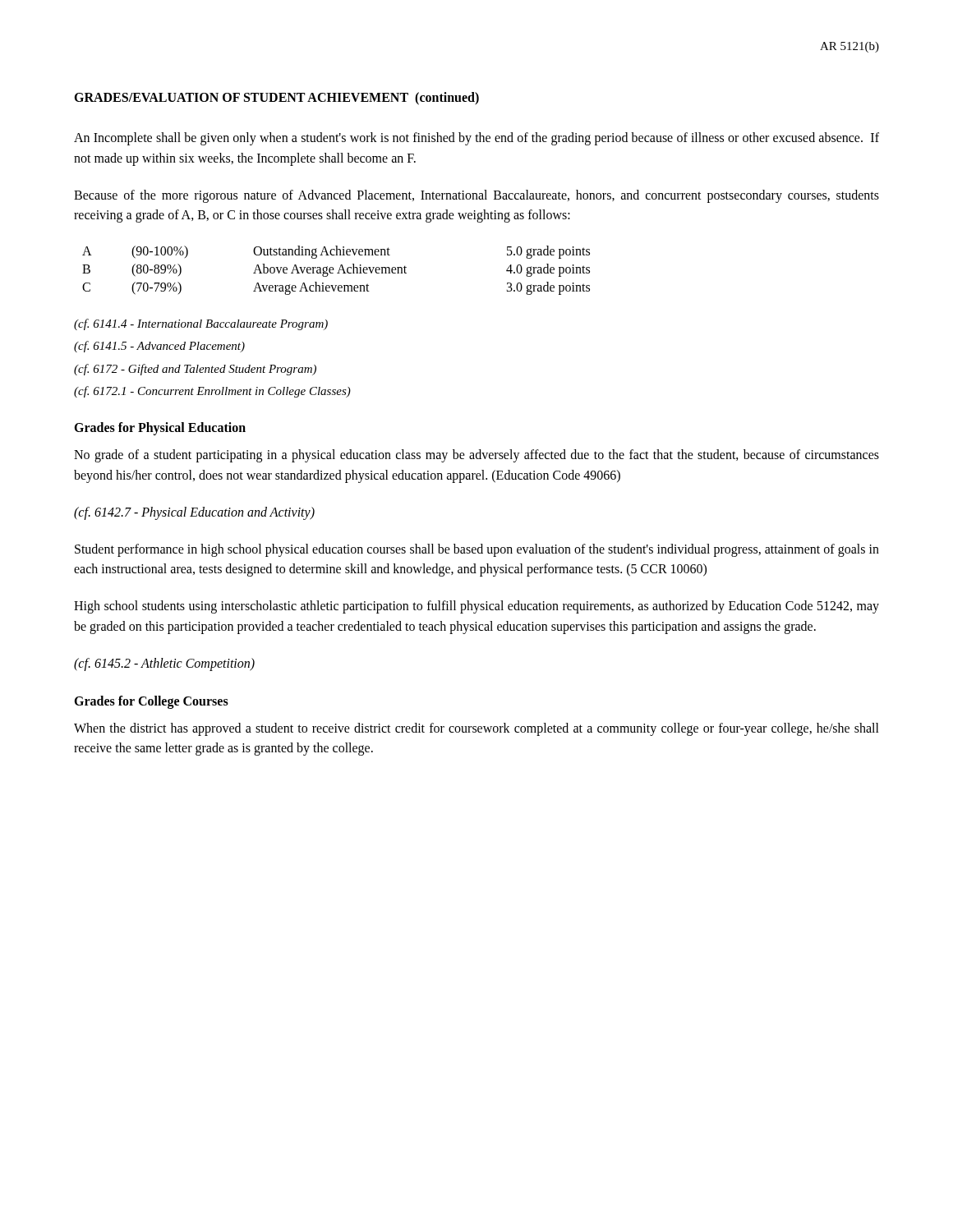Find the block starting "(cf. 6142.7 - Physical Education and"

(x=194, y=512)
